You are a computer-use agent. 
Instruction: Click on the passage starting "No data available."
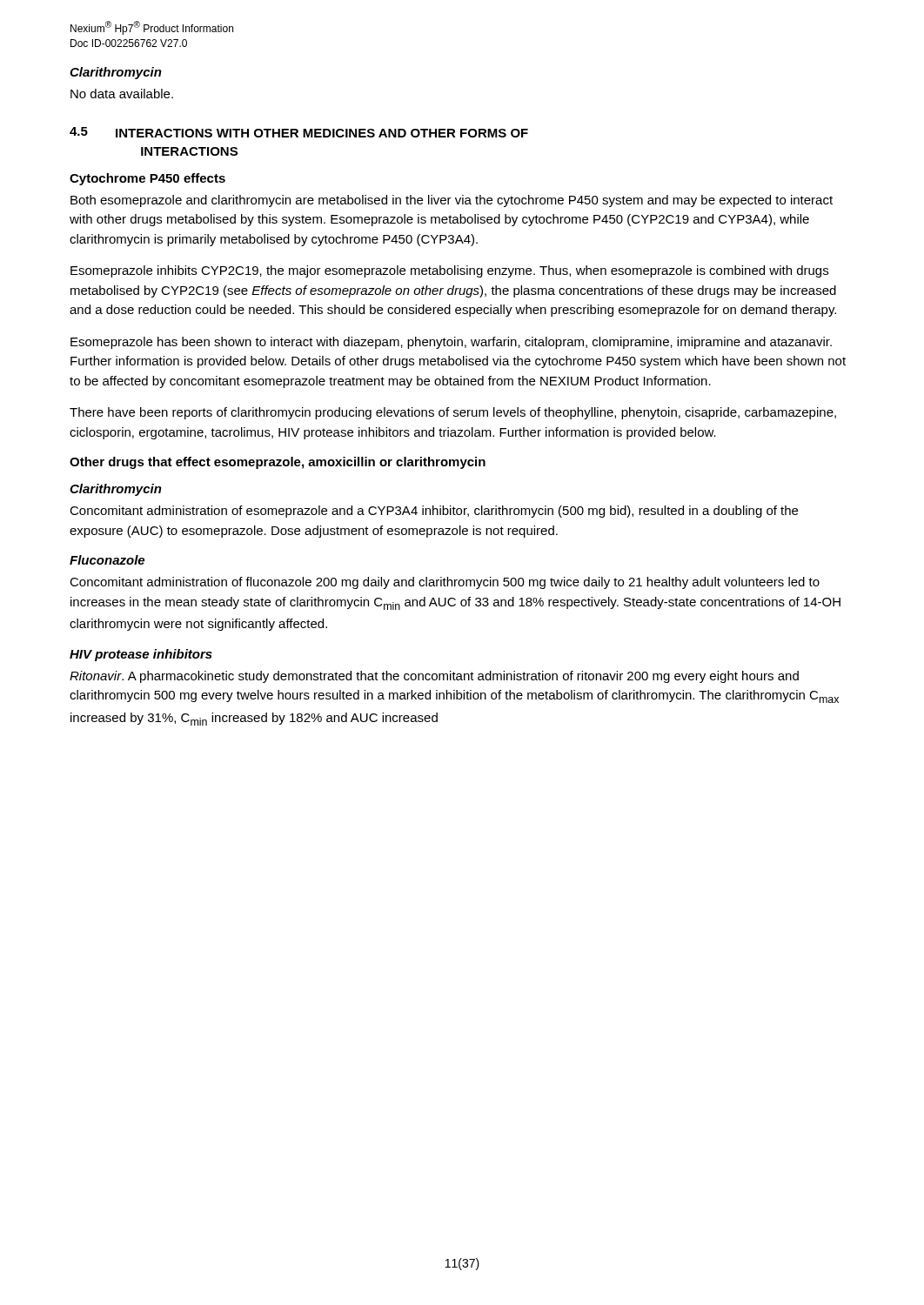coord(122,94)
